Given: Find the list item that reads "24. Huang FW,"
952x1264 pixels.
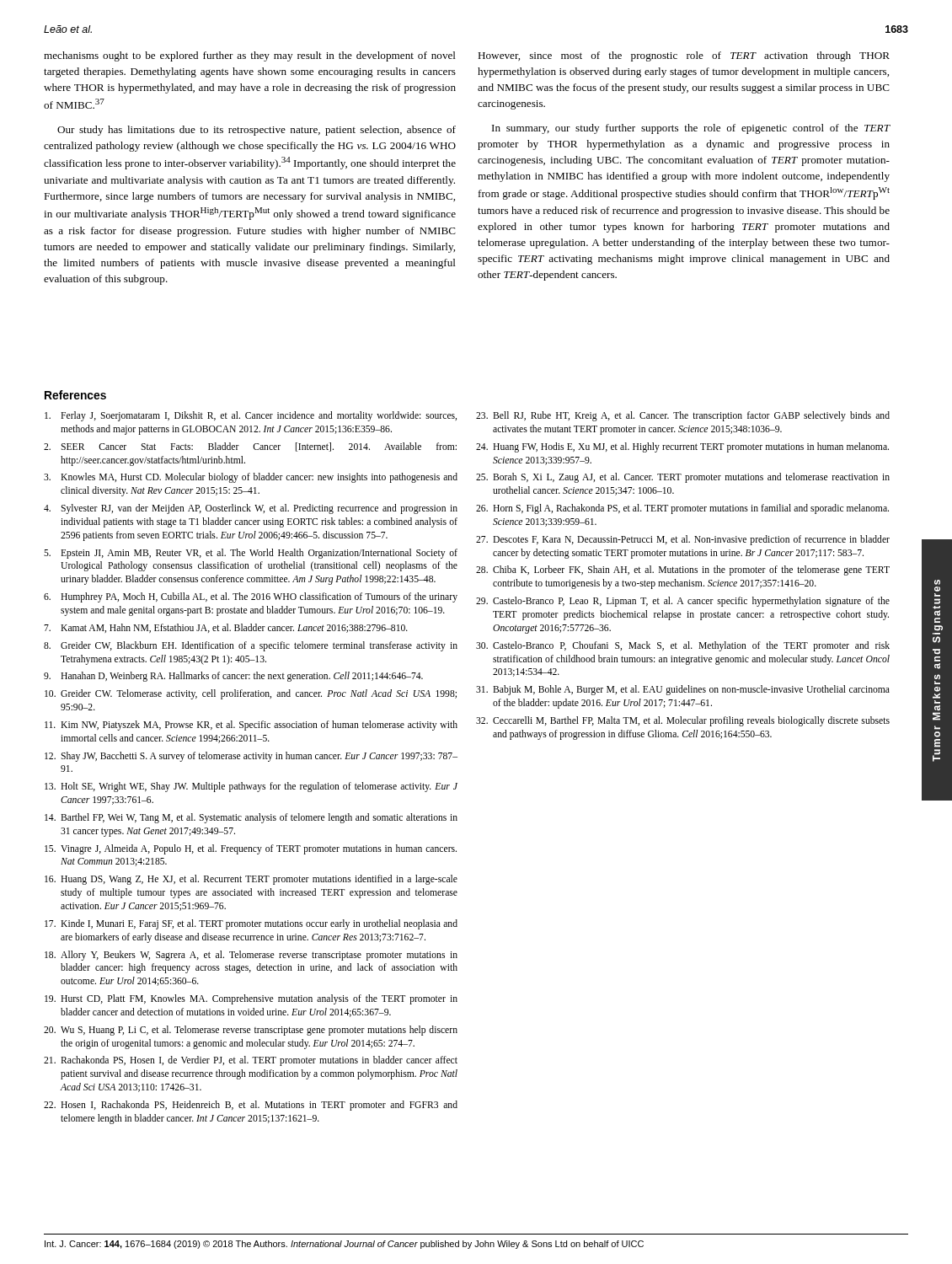Looking at the screenshot, I should point(683,454).
